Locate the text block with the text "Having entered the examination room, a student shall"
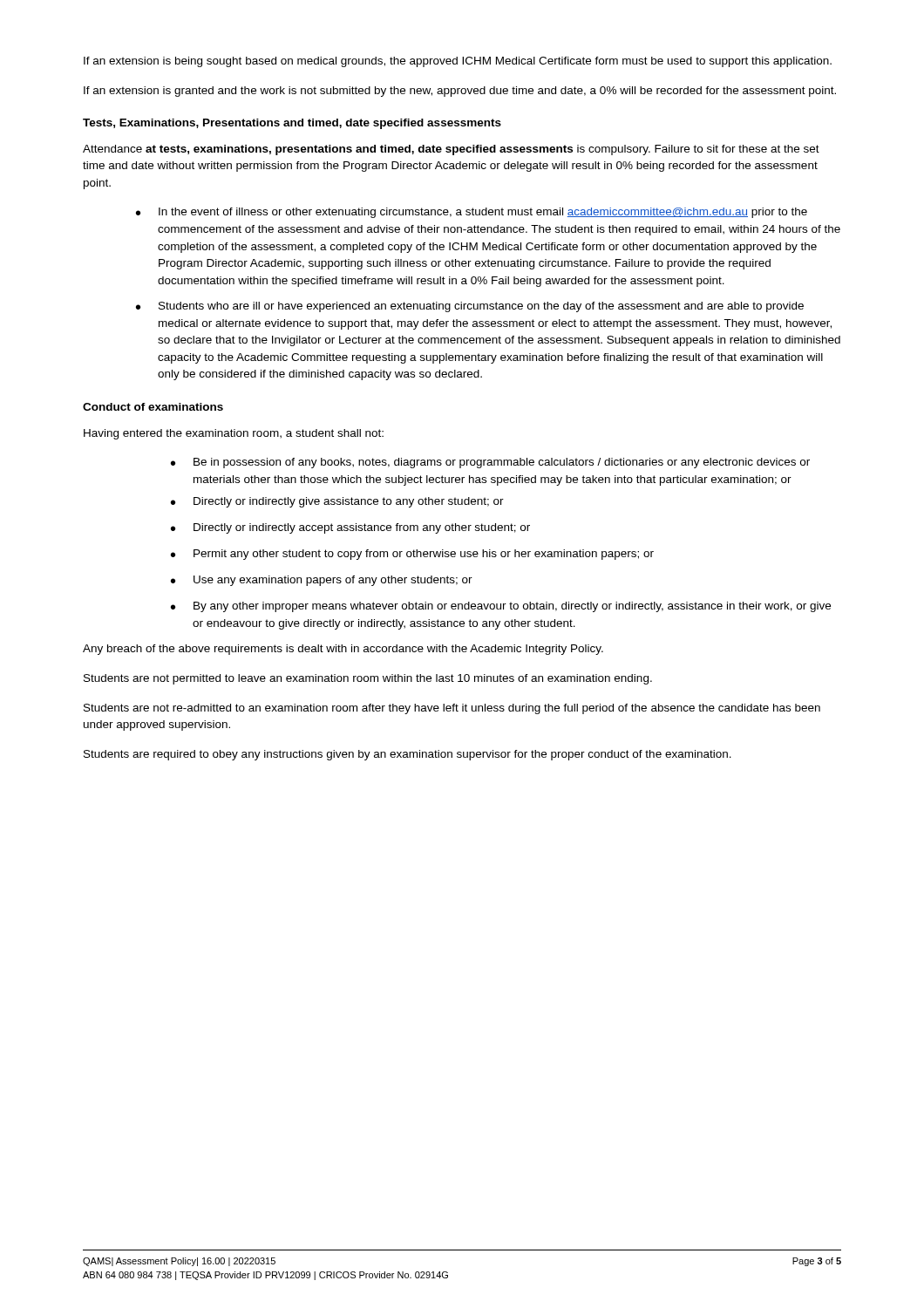This screenshot has width=924, height=1308. point(234,433)
